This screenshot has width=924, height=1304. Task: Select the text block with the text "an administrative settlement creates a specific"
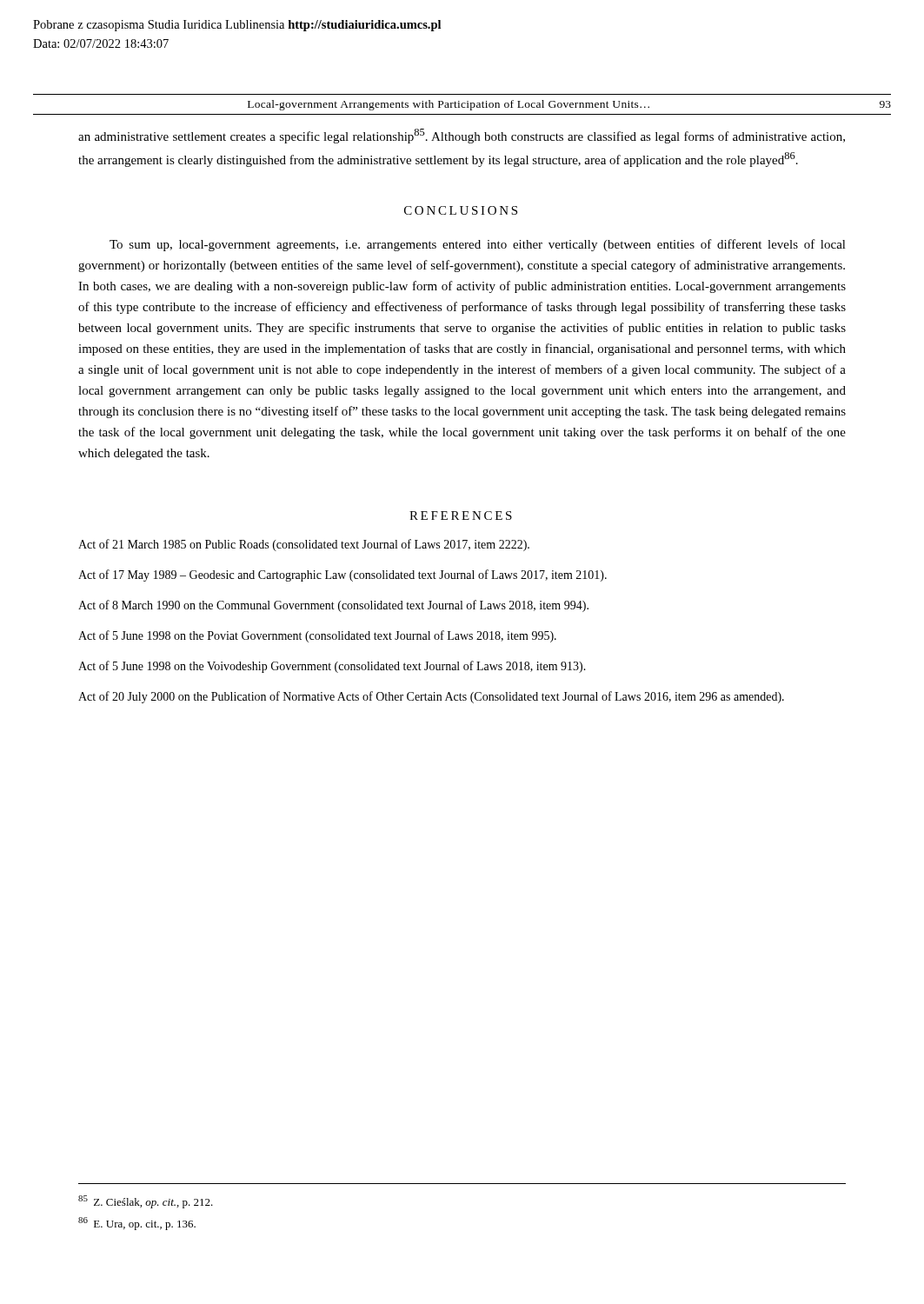tap(462, 147)
